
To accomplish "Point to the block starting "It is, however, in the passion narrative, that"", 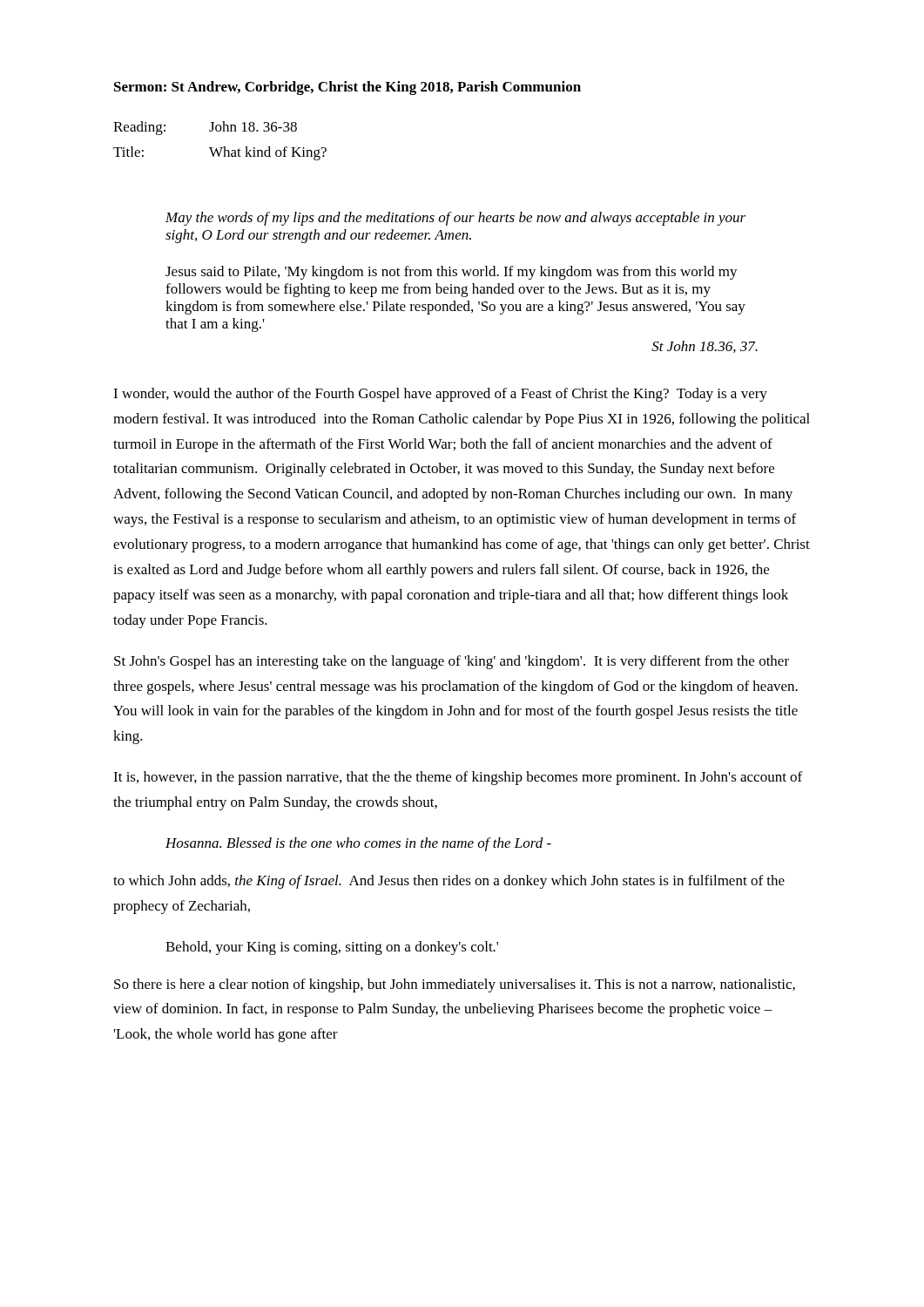I will (x=458, y=790).
